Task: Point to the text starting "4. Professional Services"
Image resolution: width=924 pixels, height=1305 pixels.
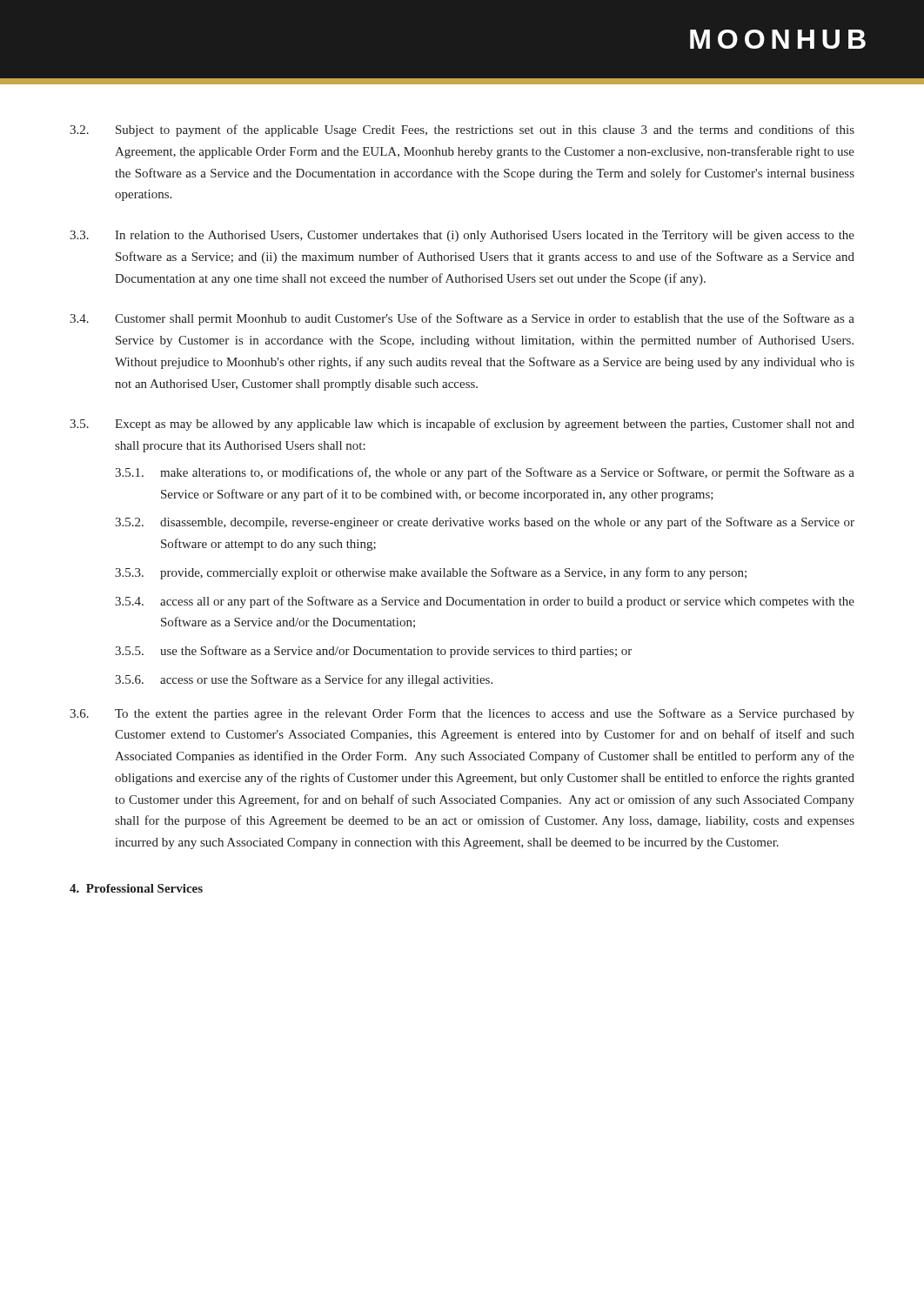Action: (136, 888)
